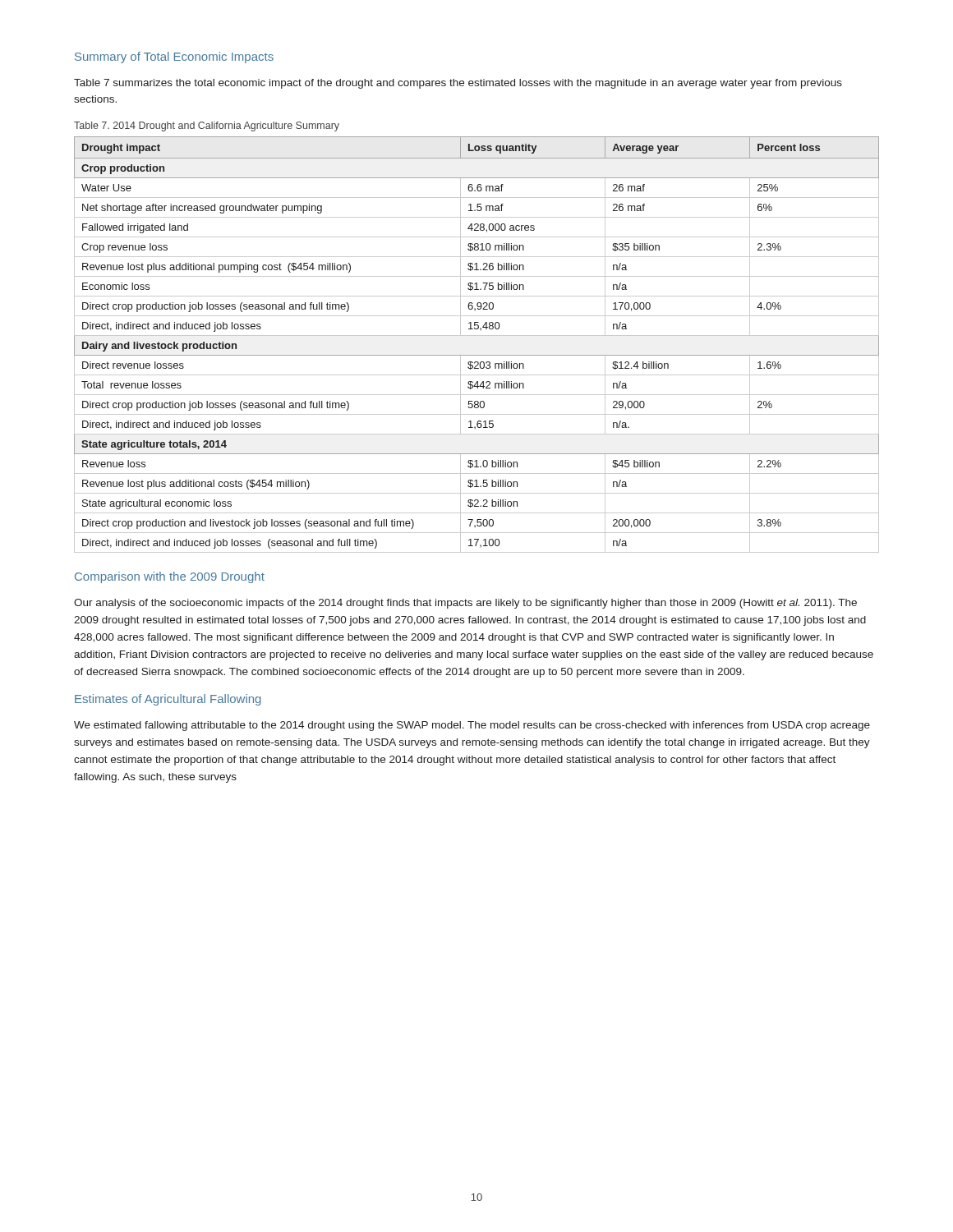953x1232 pixels.
Task: Click on the text block with the text "Our analysis of the socioeconomic"
Action: point(476,637)
